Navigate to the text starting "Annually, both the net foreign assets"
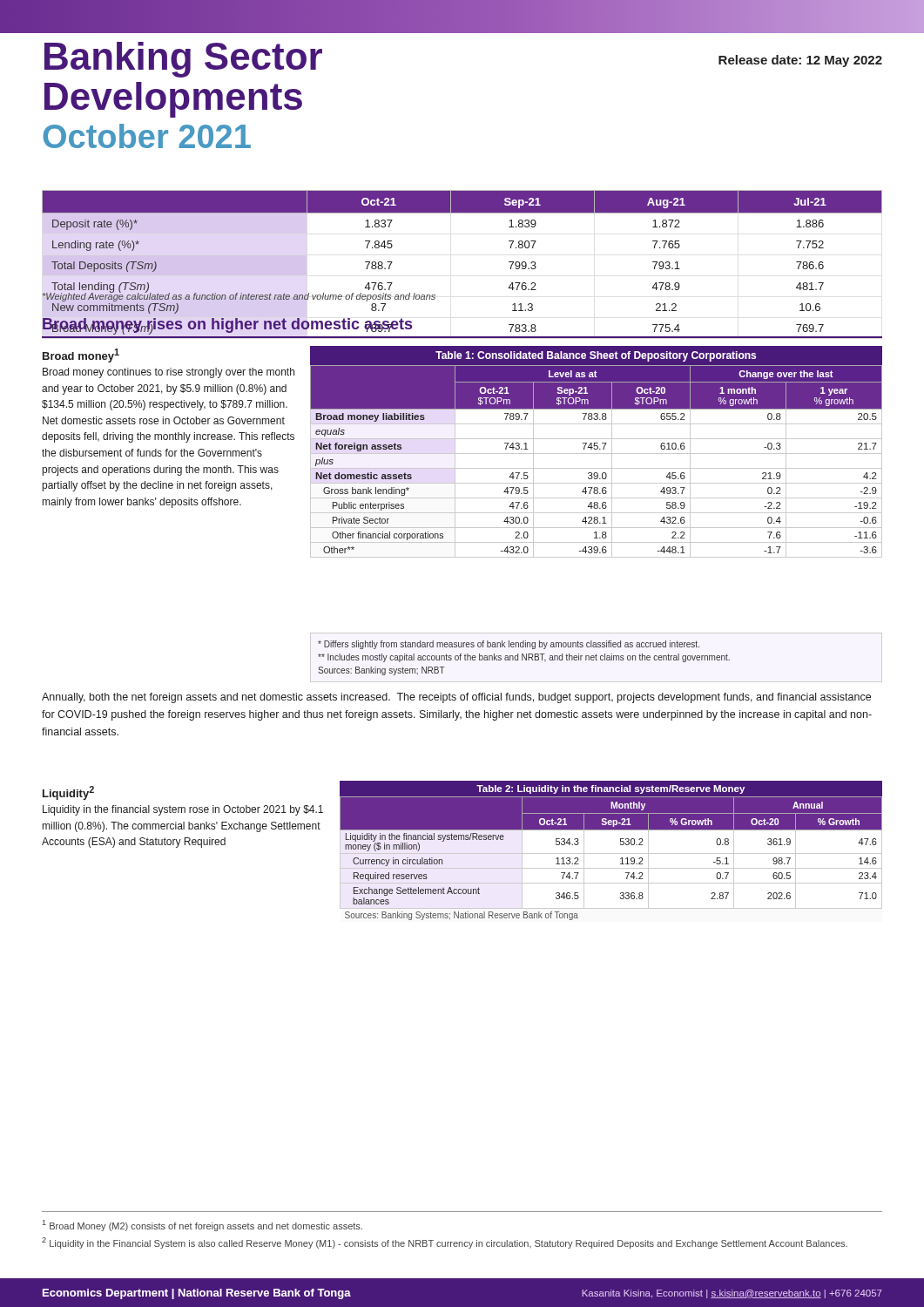Screen dimensions: 1307x924 (x=457, y=715)
